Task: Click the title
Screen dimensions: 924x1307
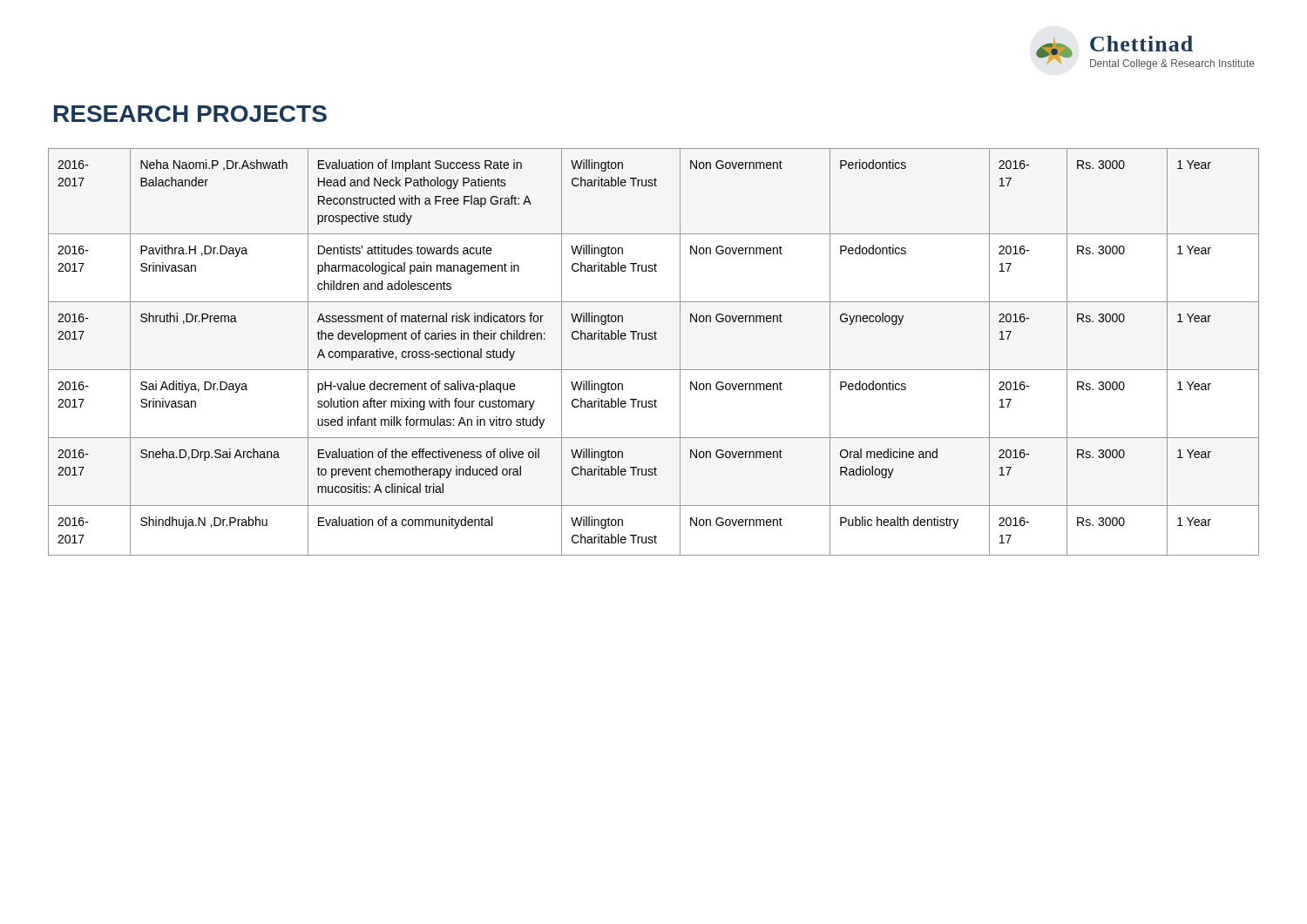Action: 190,114
